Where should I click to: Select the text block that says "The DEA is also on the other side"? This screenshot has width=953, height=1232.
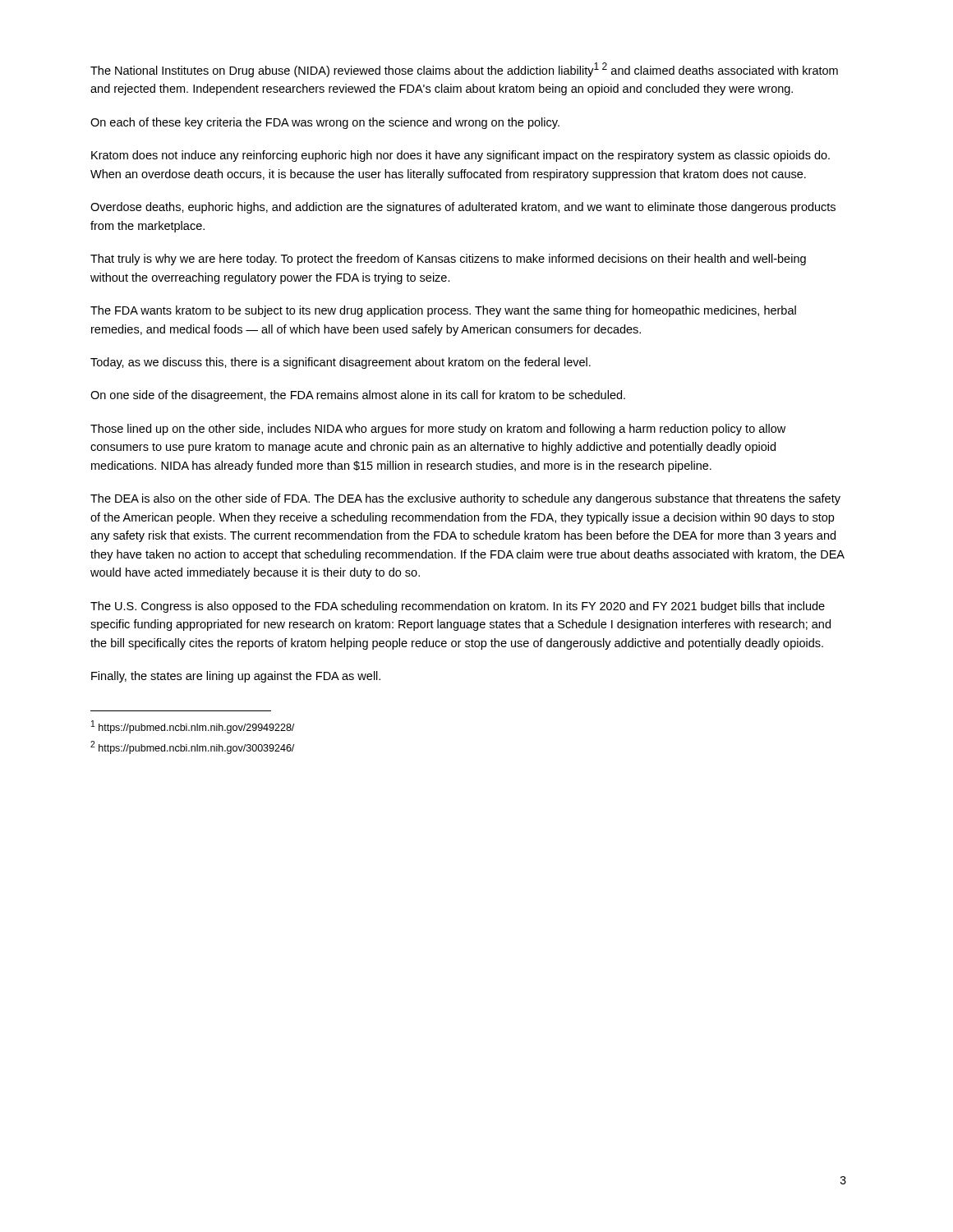467,536
